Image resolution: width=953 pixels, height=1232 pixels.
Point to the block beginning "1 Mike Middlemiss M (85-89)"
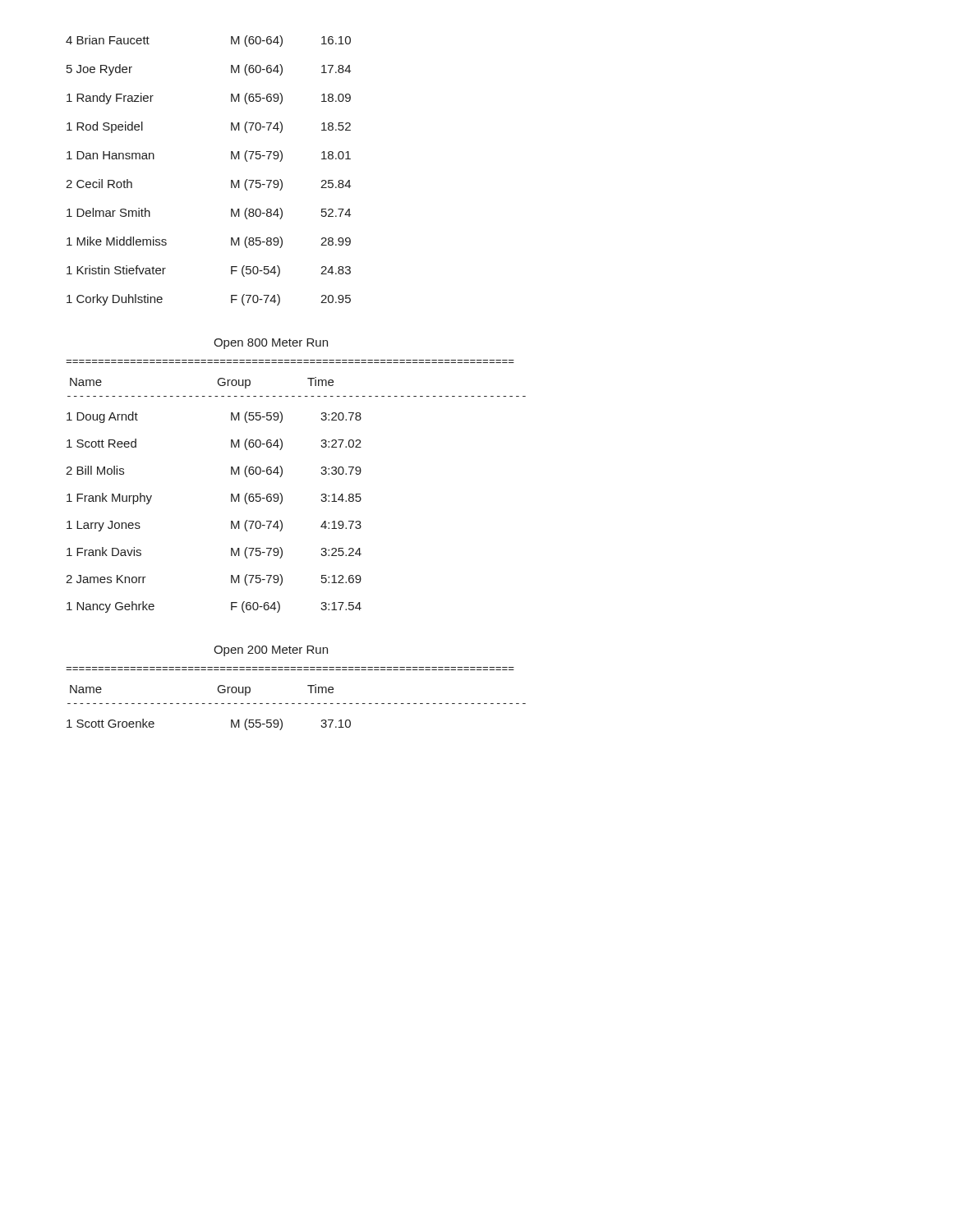coord(226,241)
